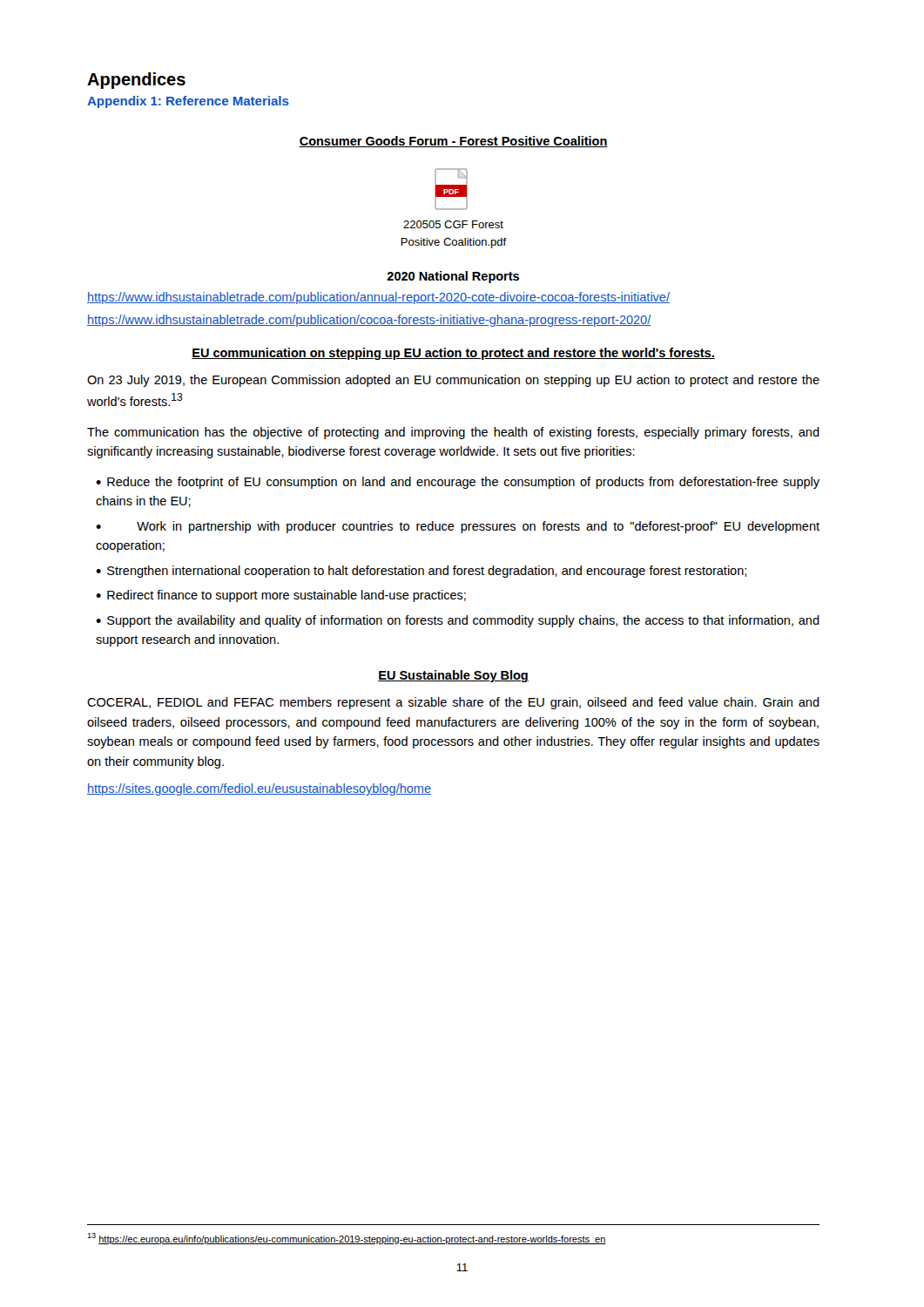Viewport: 924px width, 1307px height.
Task: Locate the block of text that opens with "•Reduce the footprint of"
Action: tap(458, 491)
